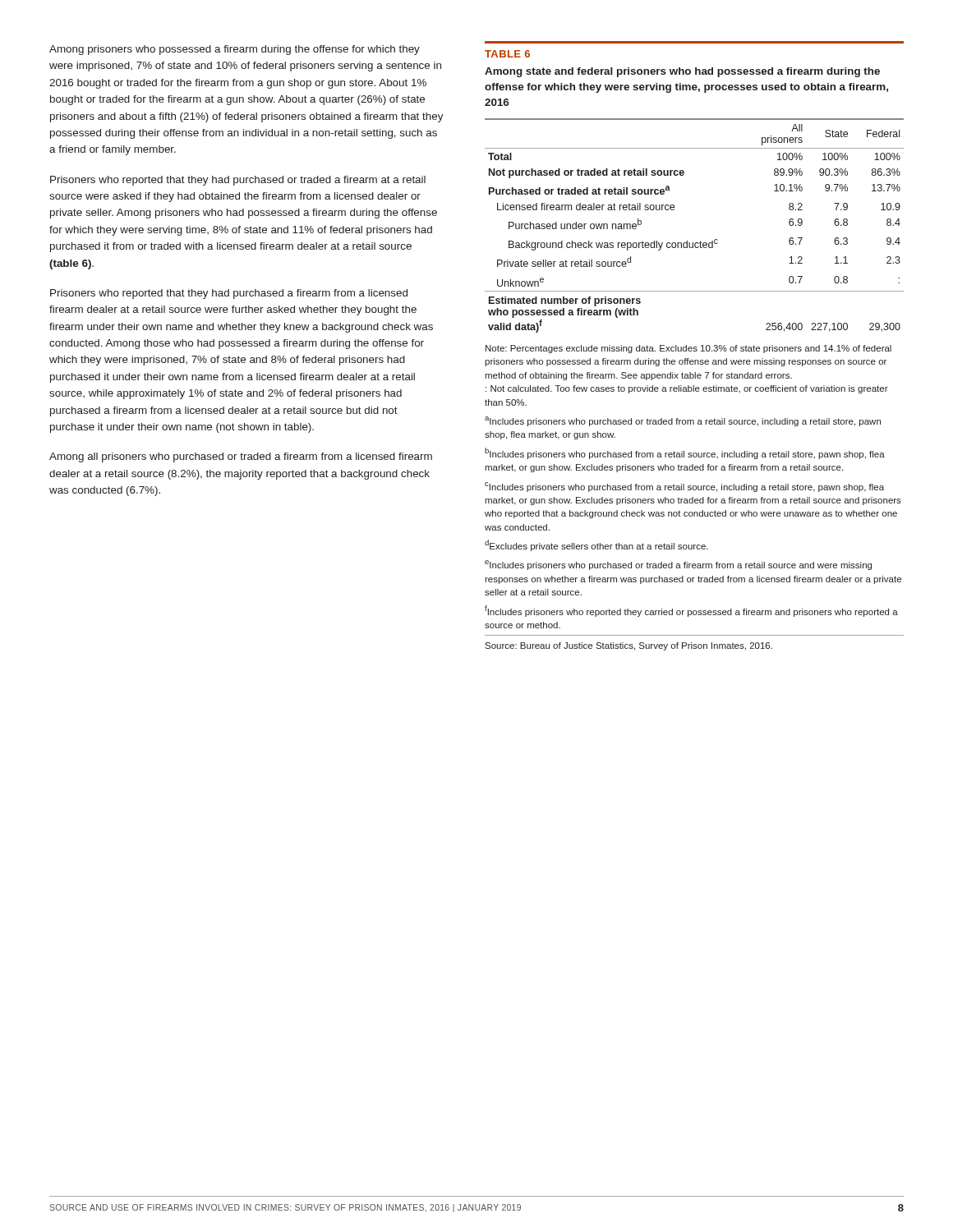
Task: Click the passage that begins "Among prisoners who possessed"
Action: point(246,99)
